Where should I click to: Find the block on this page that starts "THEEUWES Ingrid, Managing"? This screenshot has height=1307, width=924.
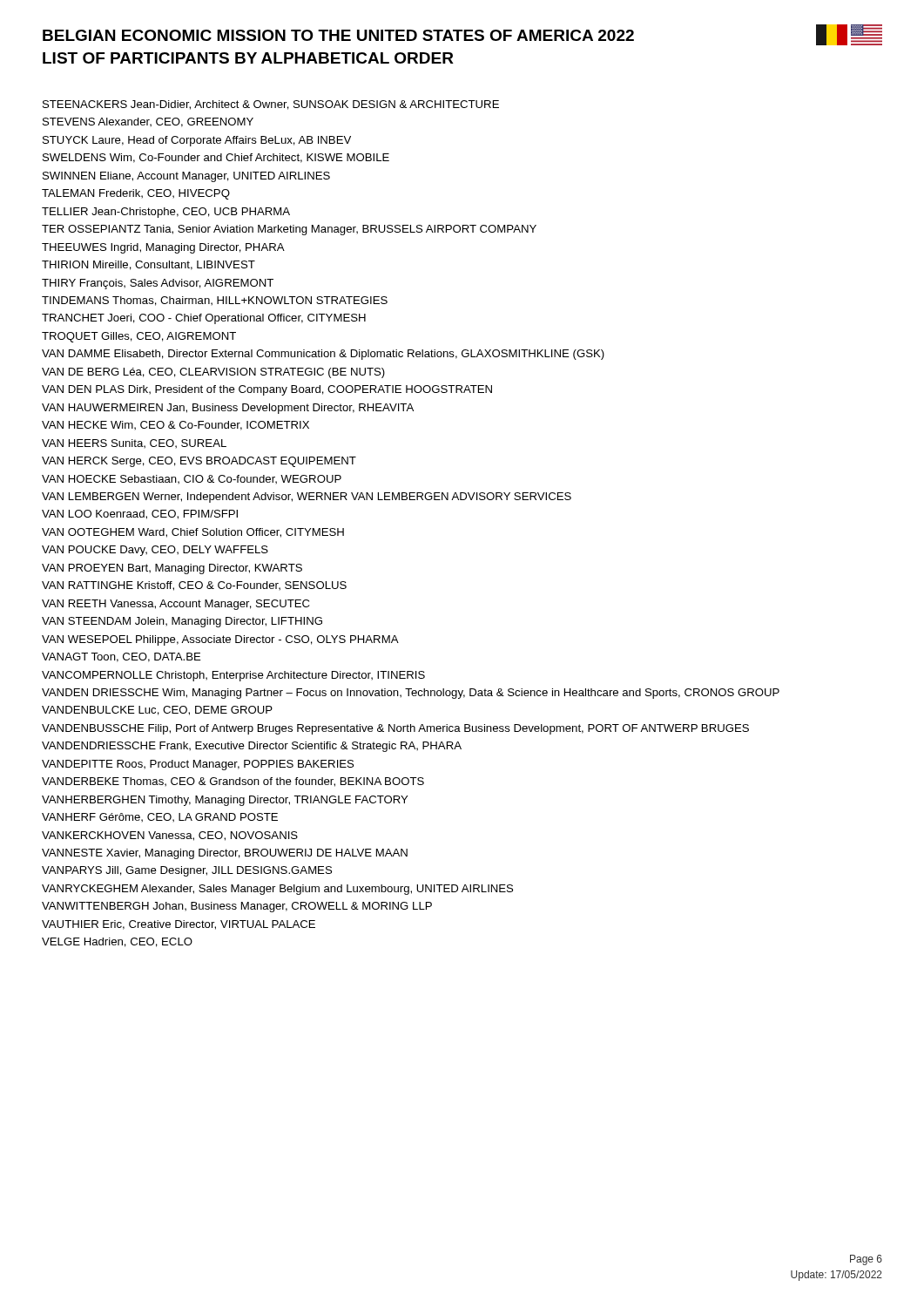163,247
